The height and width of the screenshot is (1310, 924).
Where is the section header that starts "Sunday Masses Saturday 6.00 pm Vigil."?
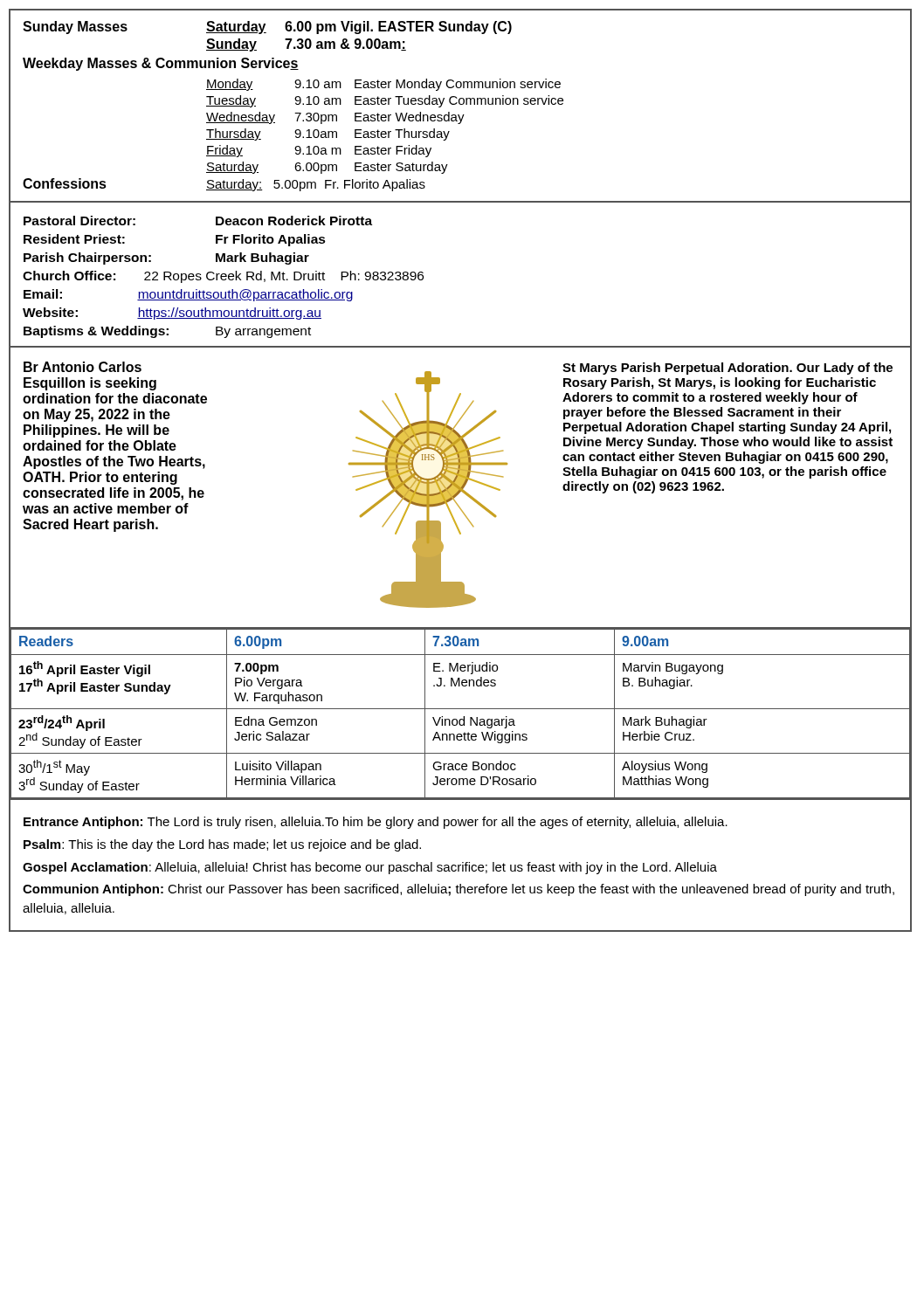pyautogui.click(x=460, y=36)
